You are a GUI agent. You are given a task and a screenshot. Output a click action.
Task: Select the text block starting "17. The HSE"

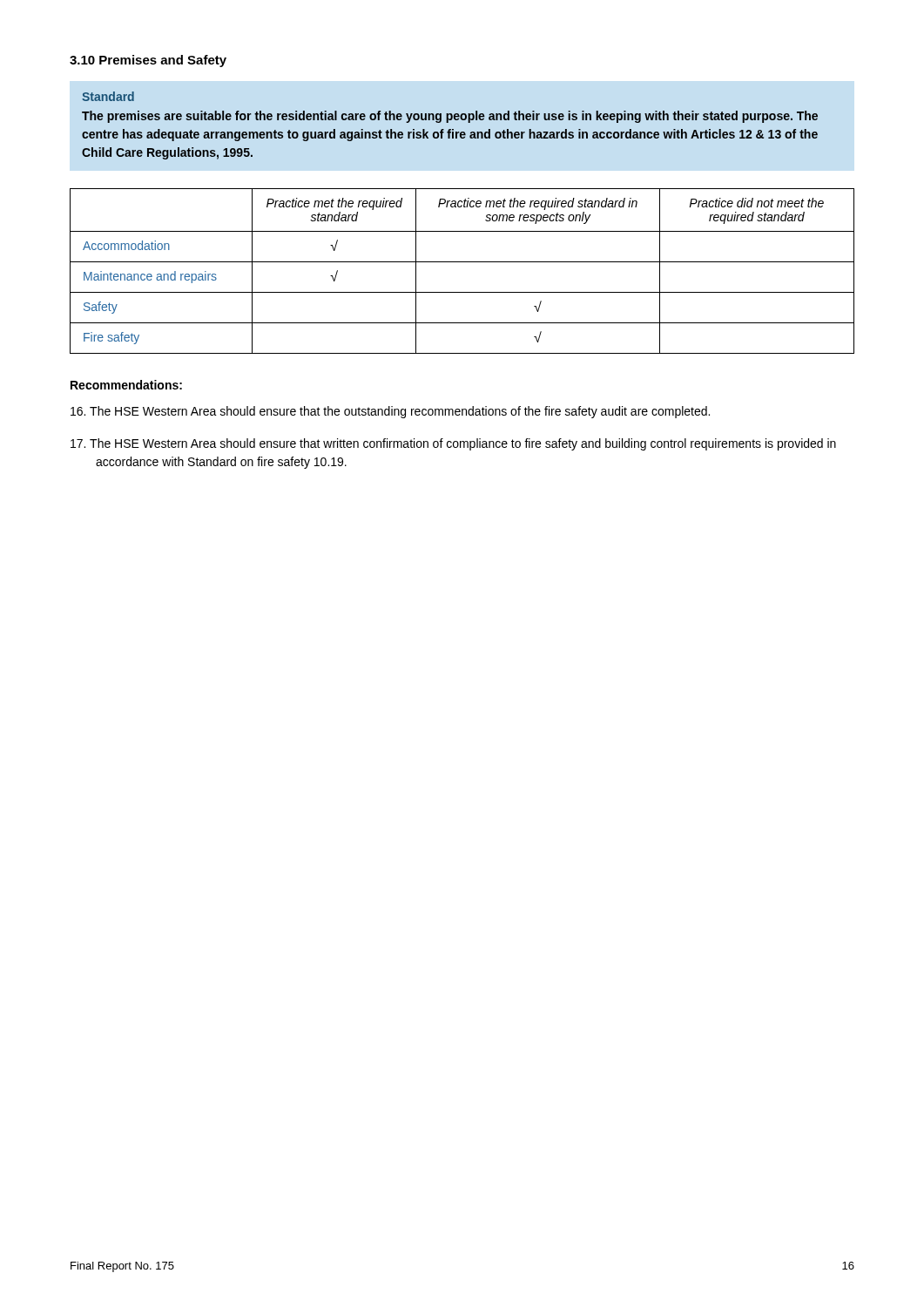[x=453, y=453]
